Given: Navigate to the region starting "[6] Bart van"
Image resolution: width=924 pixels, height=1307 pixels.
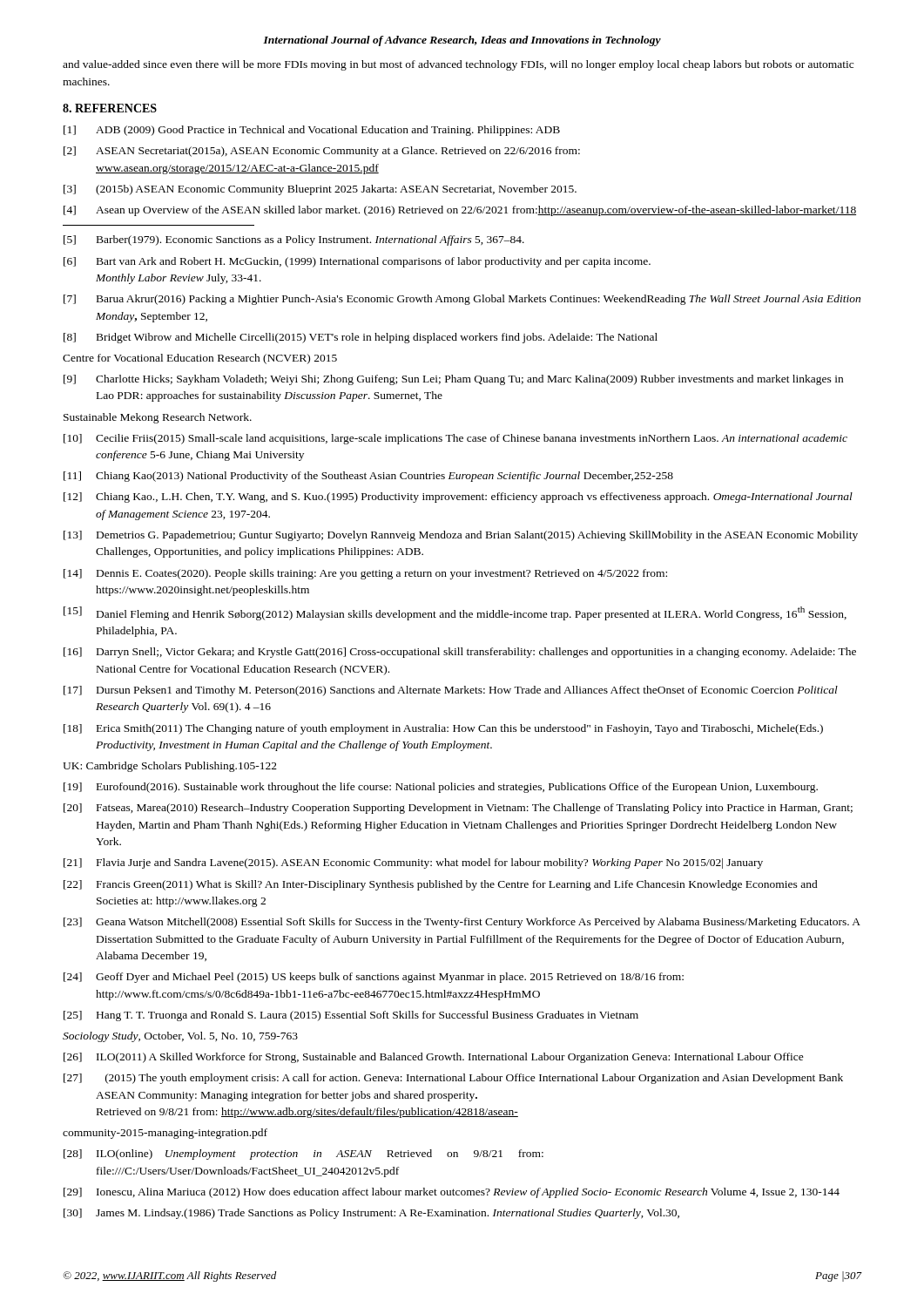Looking at the screenshot, I should pyautogui.click(x=462, y=269).
